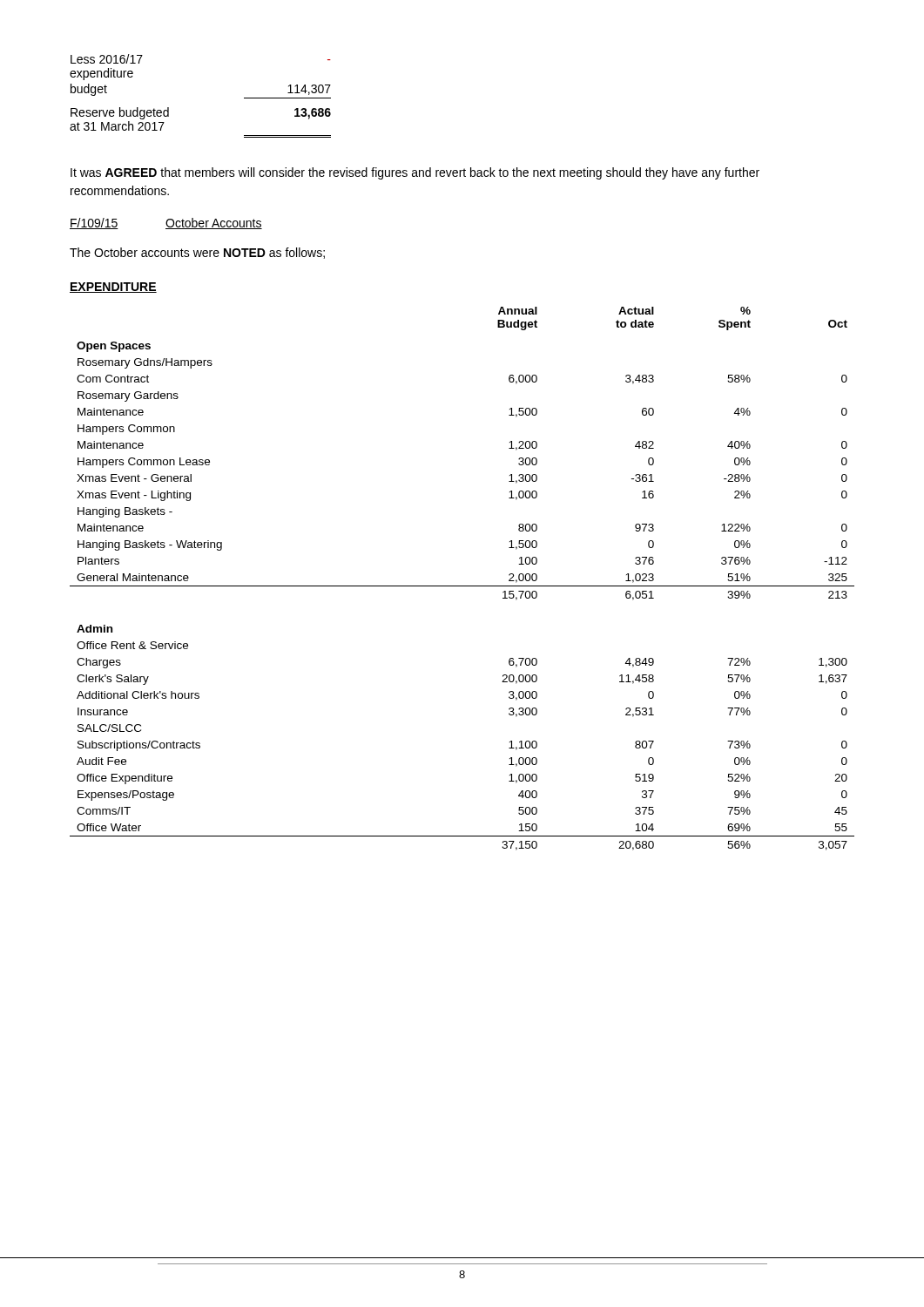Navigate to the element starting "F/109/15 October Accounts"

[166, 223]
